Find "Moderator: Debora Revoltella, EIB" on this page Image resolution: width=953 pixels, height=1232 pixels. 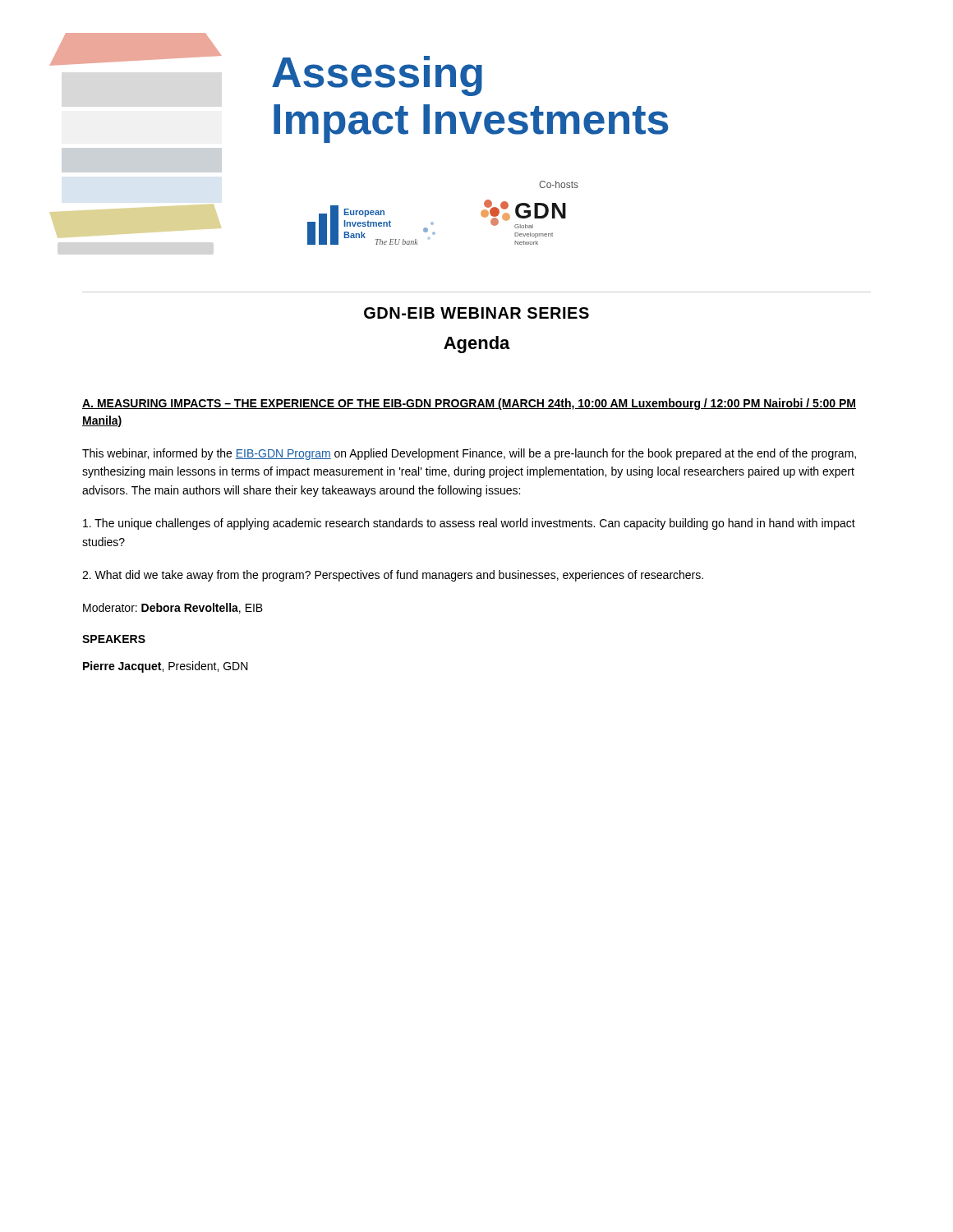[173, 608]
